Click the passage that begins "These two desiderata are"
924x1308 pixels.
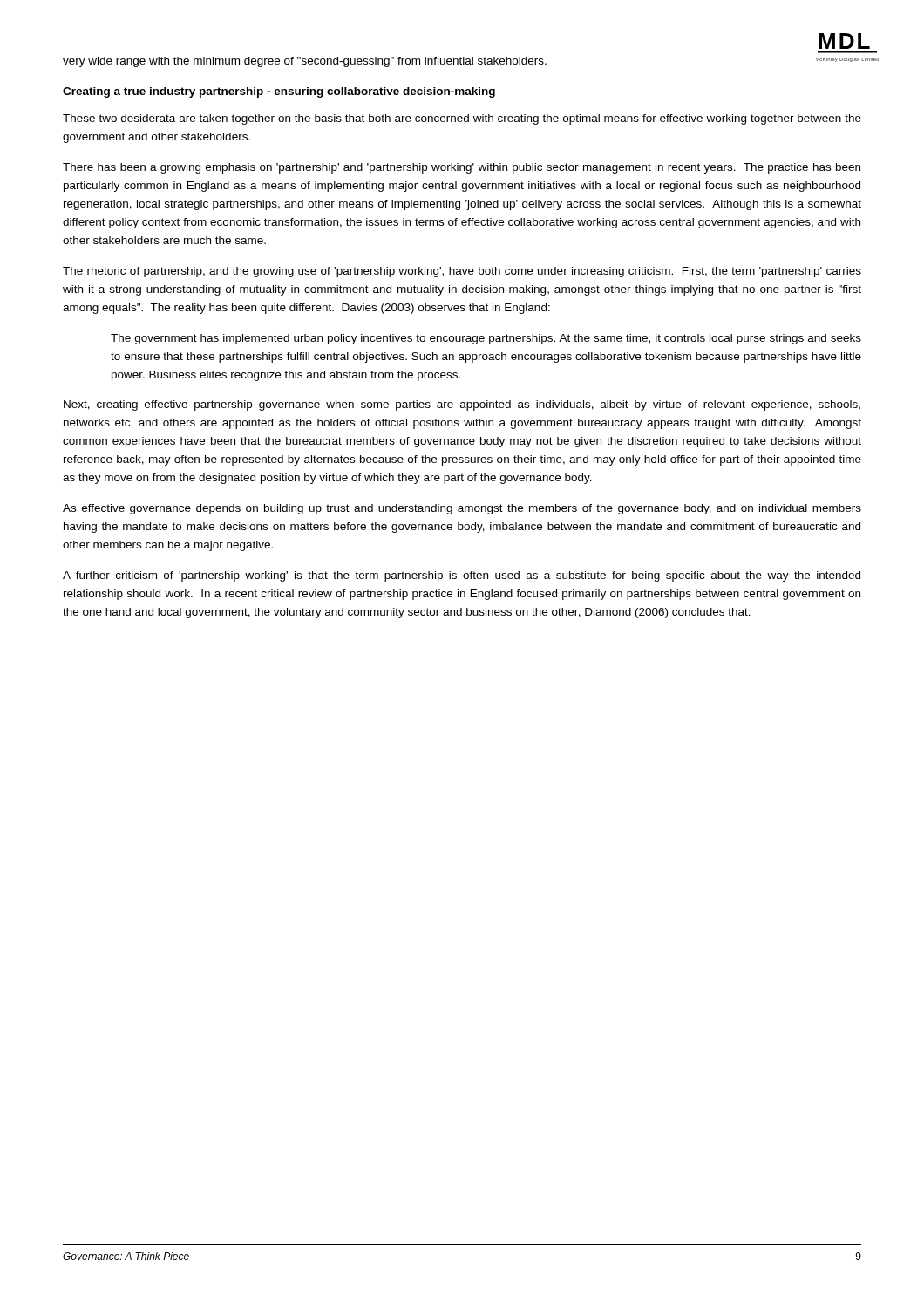coord(462,128)
